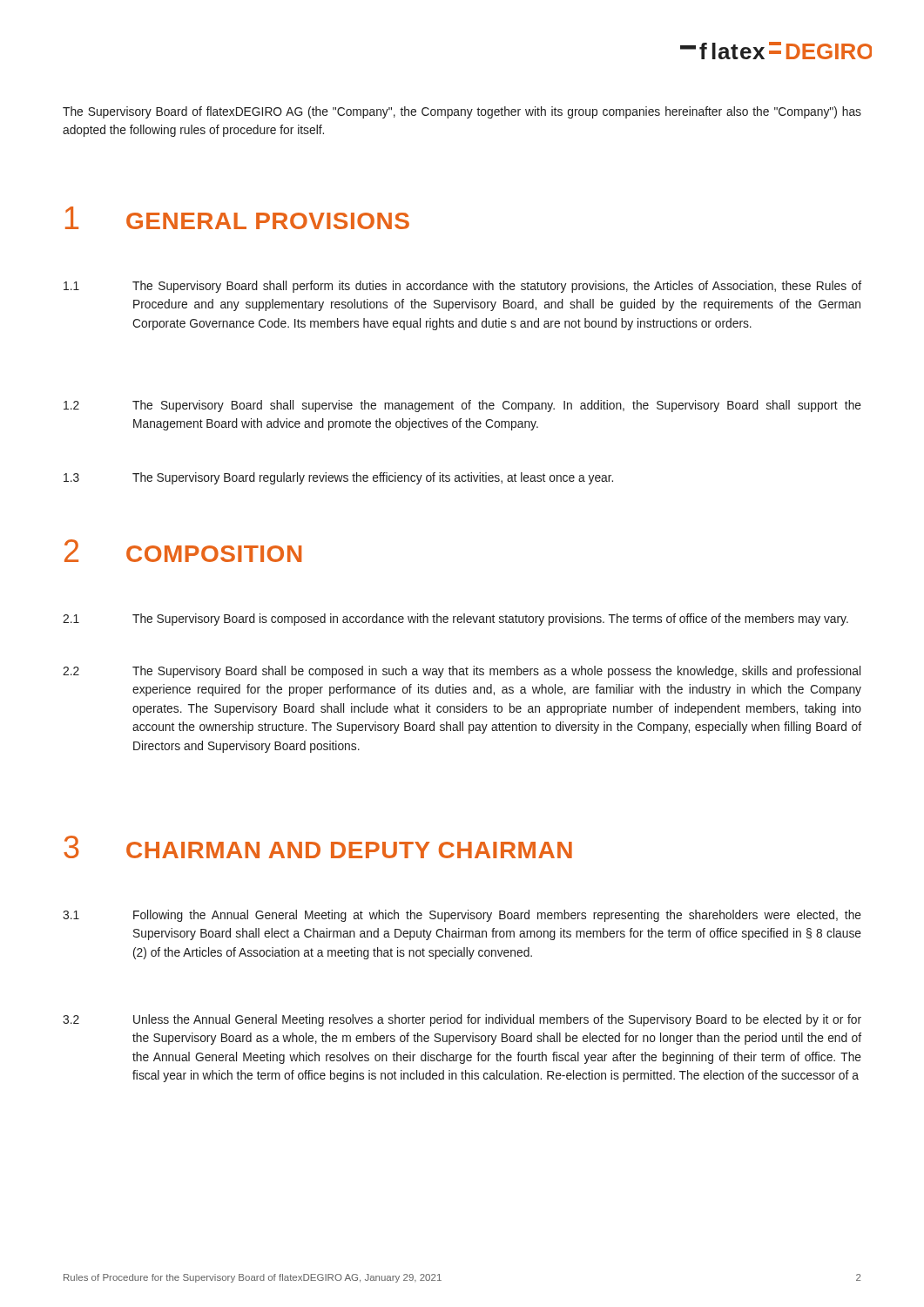Locate the logo
Viewport: 924px width, 1307px height.
(x=776, y=49)
